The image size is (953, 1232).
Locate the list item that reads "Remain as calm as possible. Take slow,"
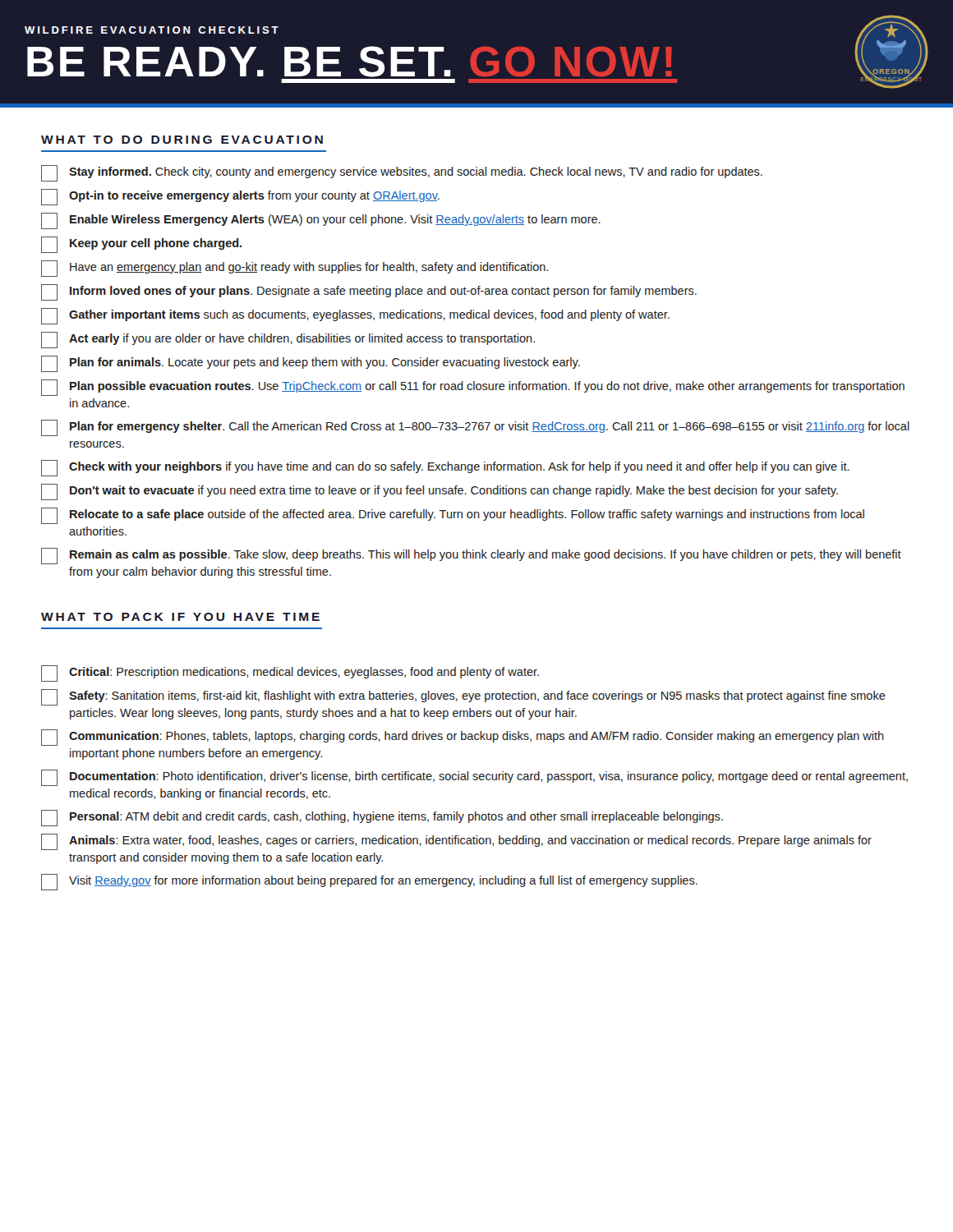(x=476, y=564)
